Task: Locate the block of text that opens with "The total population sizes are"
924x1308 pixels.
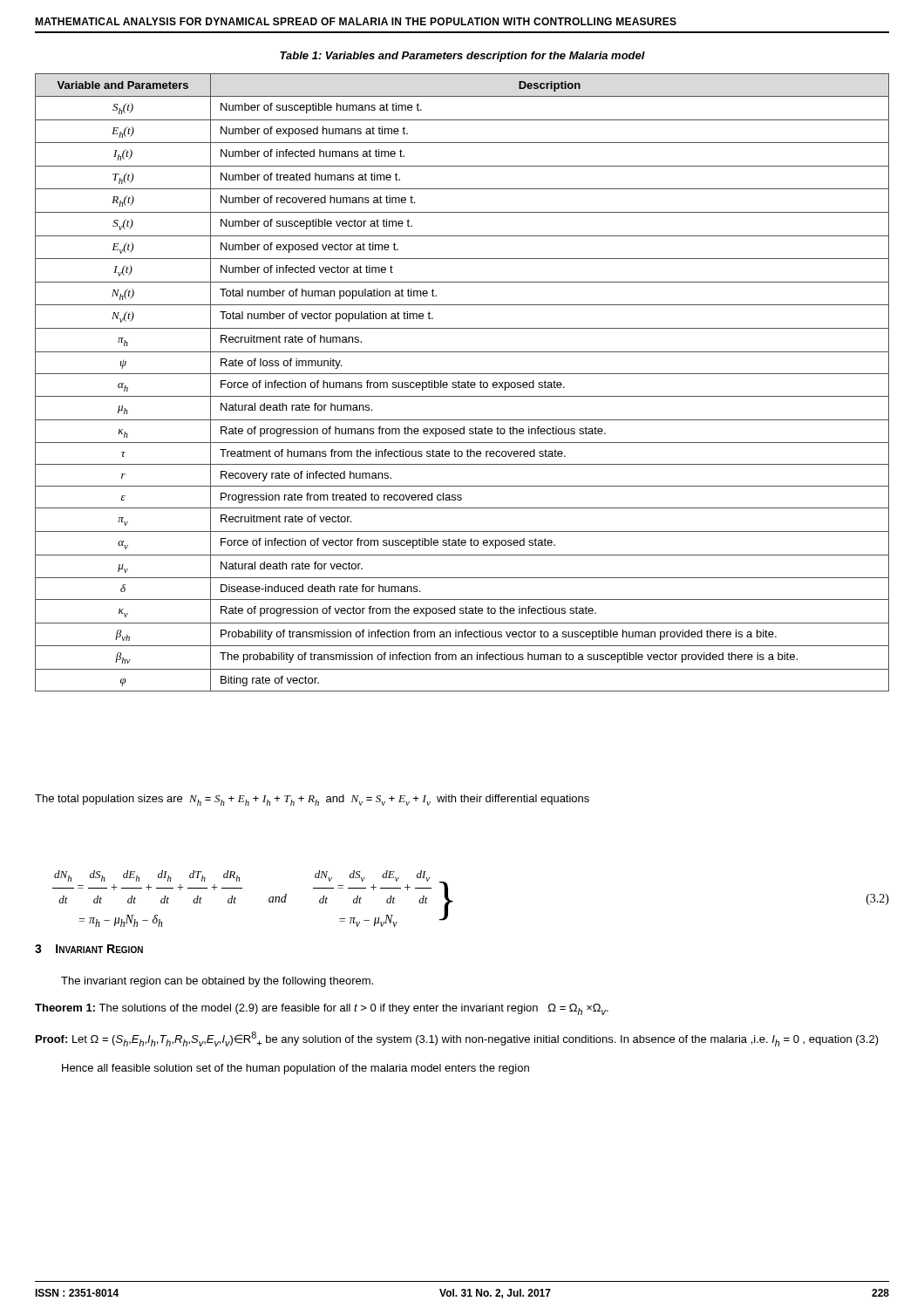Action: pyautogui.click(x=312, y=799)
